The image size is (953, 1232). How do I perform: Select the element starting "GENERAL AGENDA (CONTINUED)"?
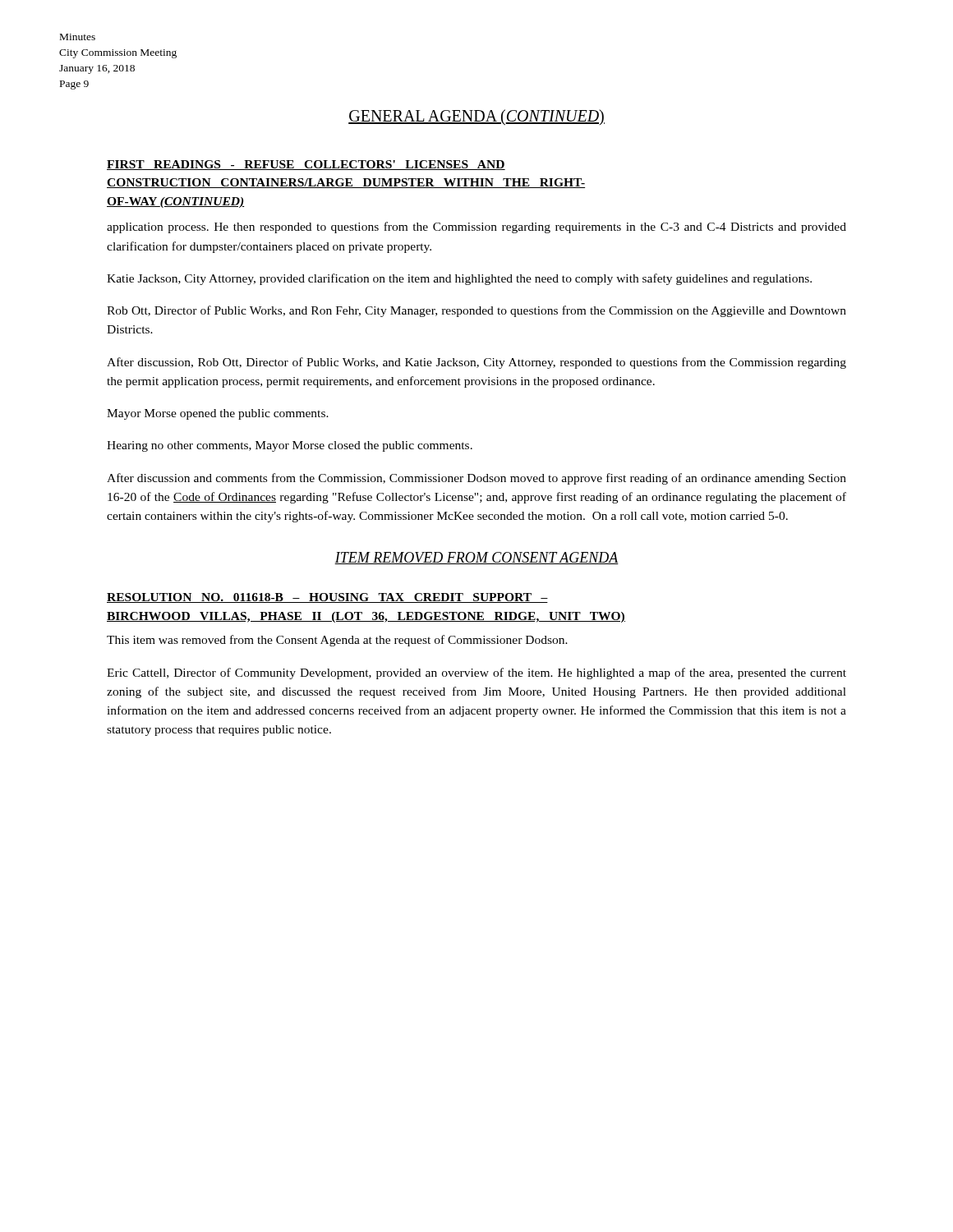click(x=476, y=116)
